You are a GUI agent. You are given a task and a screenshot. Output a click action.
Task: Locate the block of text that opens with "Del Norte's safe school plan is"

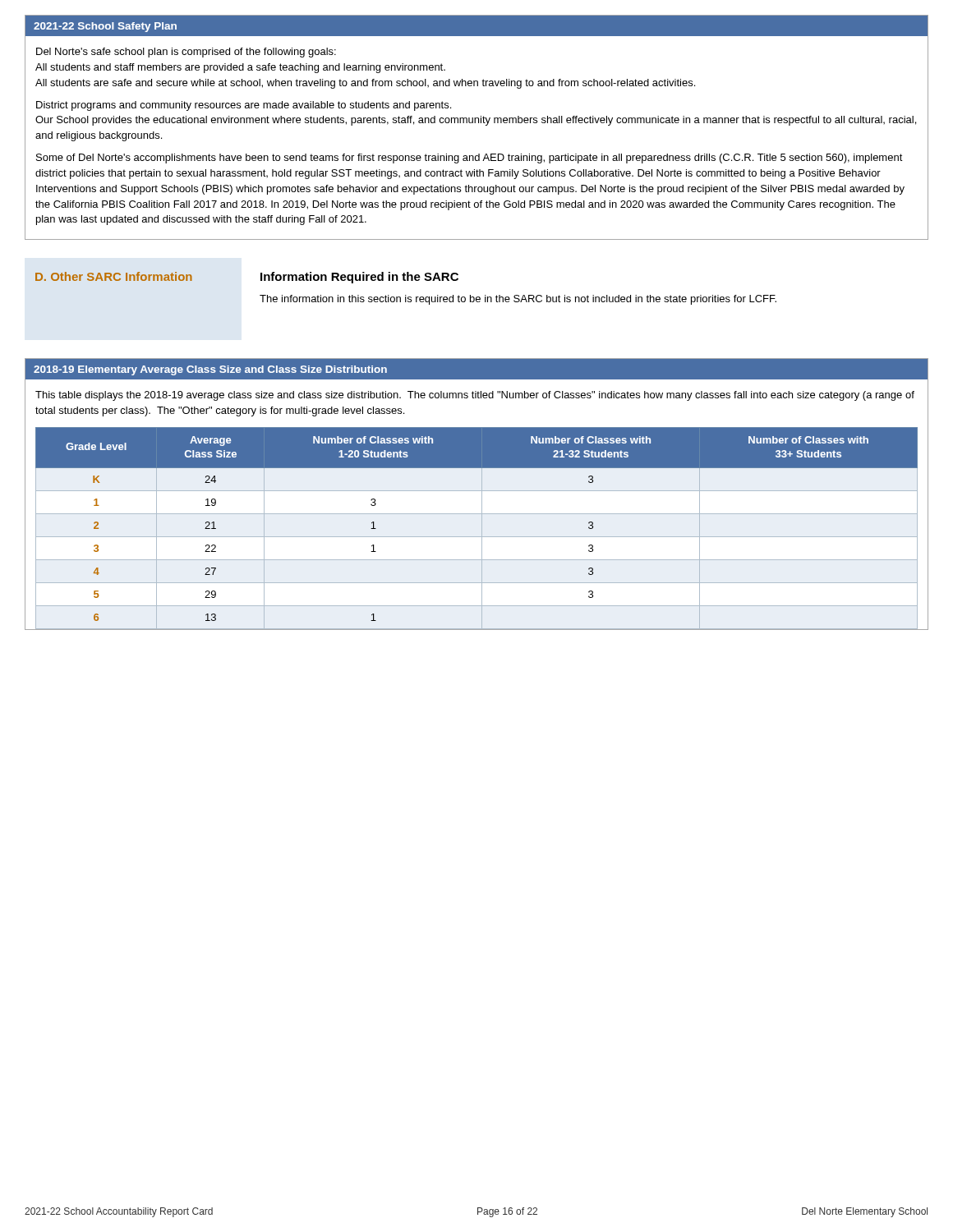[x=186, y=53]
